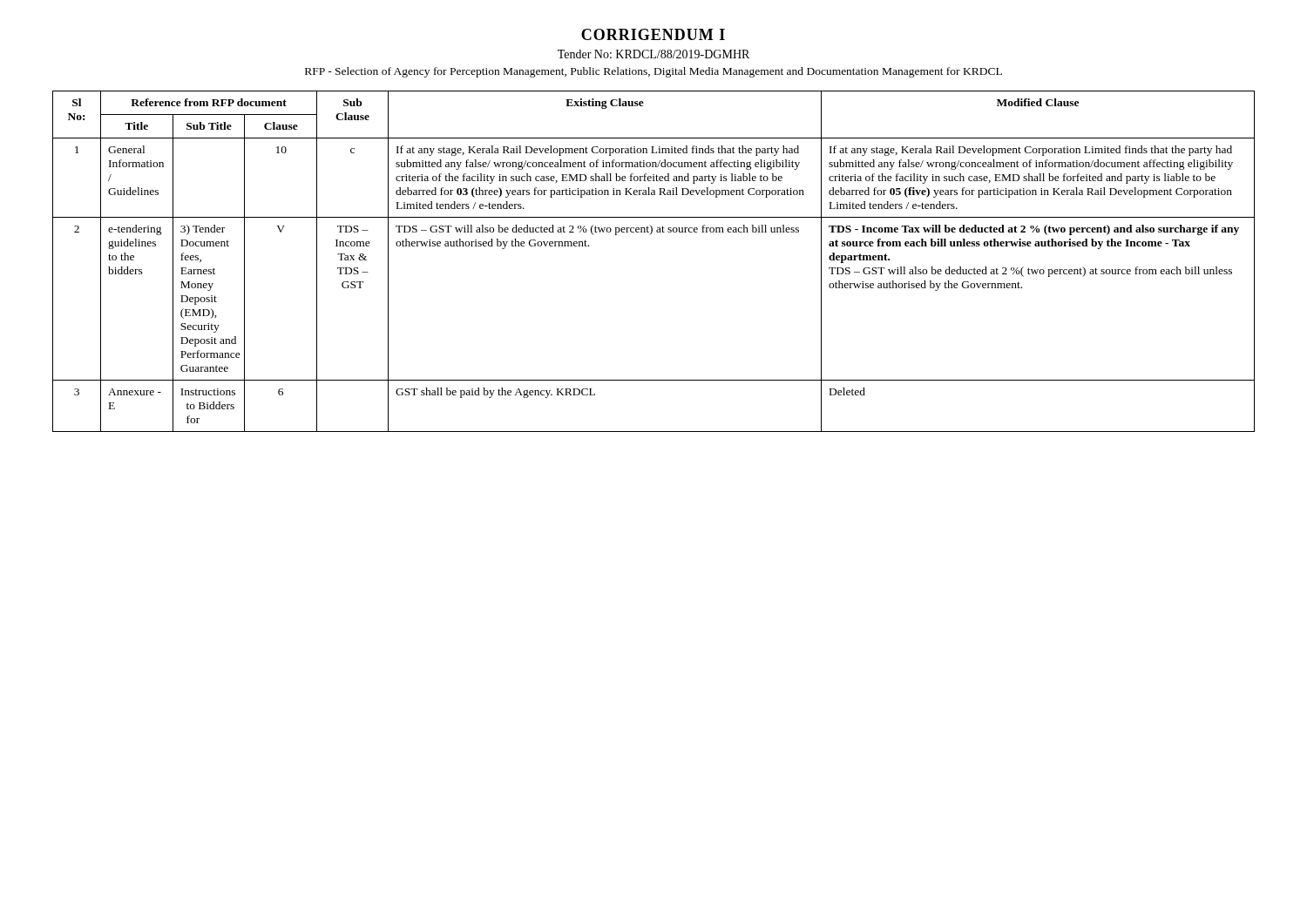
Task: Find the table that mentions "If at any stage, Kerala"
Action: tap(654, 261)
